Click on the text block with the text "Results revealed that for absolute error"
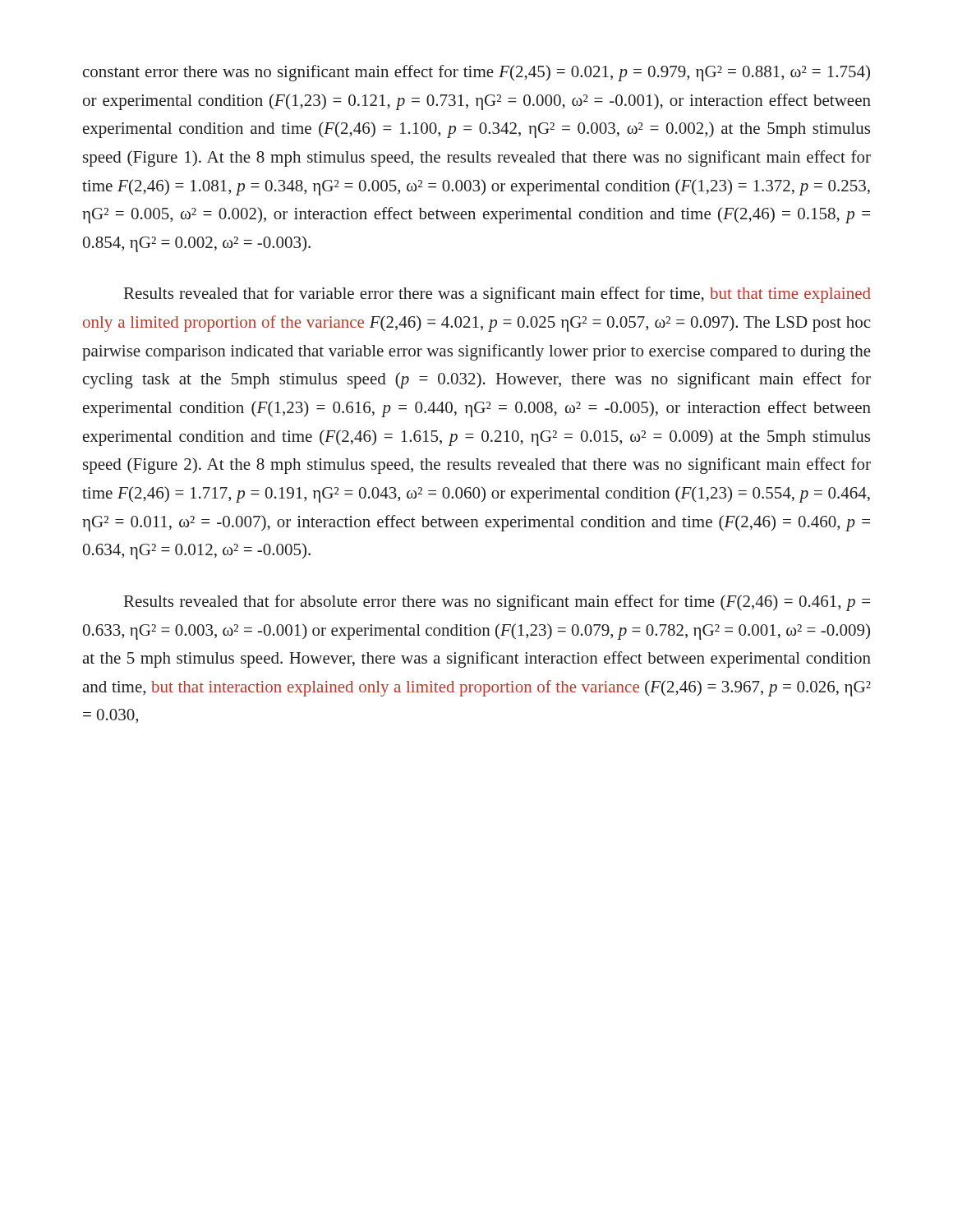 click(x=476, y=658)
